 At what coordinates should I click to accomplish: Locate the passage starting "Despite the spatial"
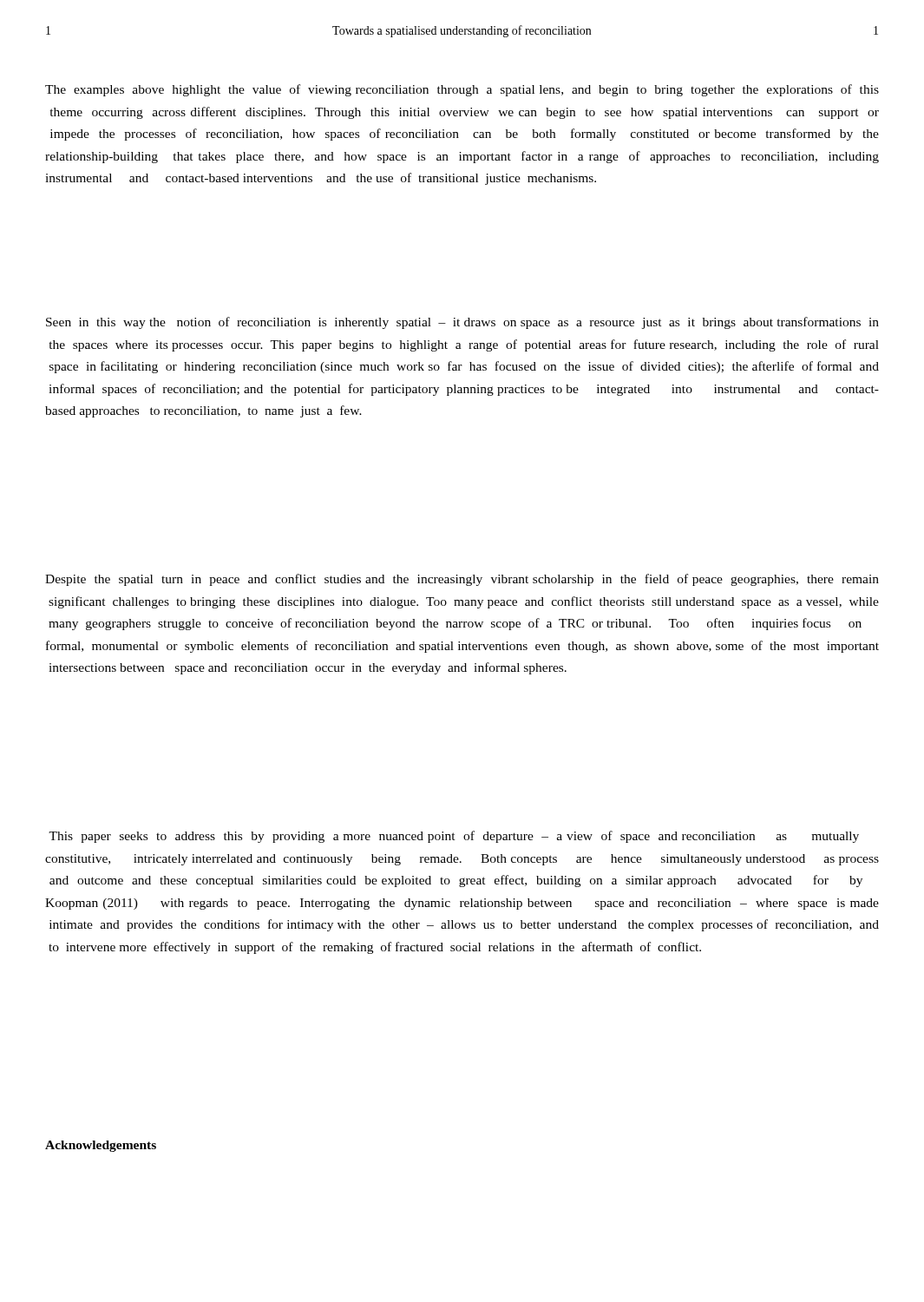pyautogui.click(x=462, y=623)
